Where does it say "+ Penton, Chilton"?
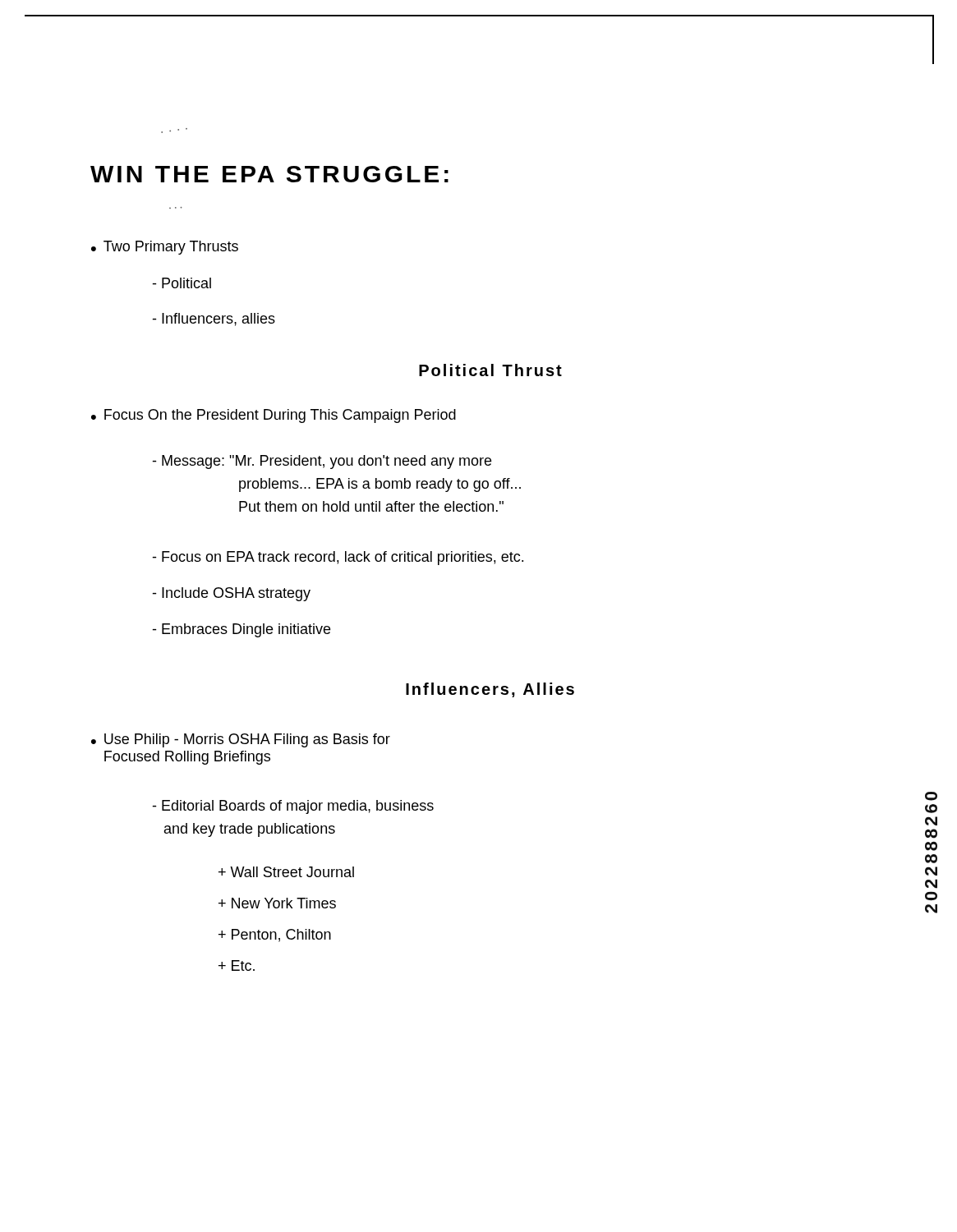 point(275,935)
